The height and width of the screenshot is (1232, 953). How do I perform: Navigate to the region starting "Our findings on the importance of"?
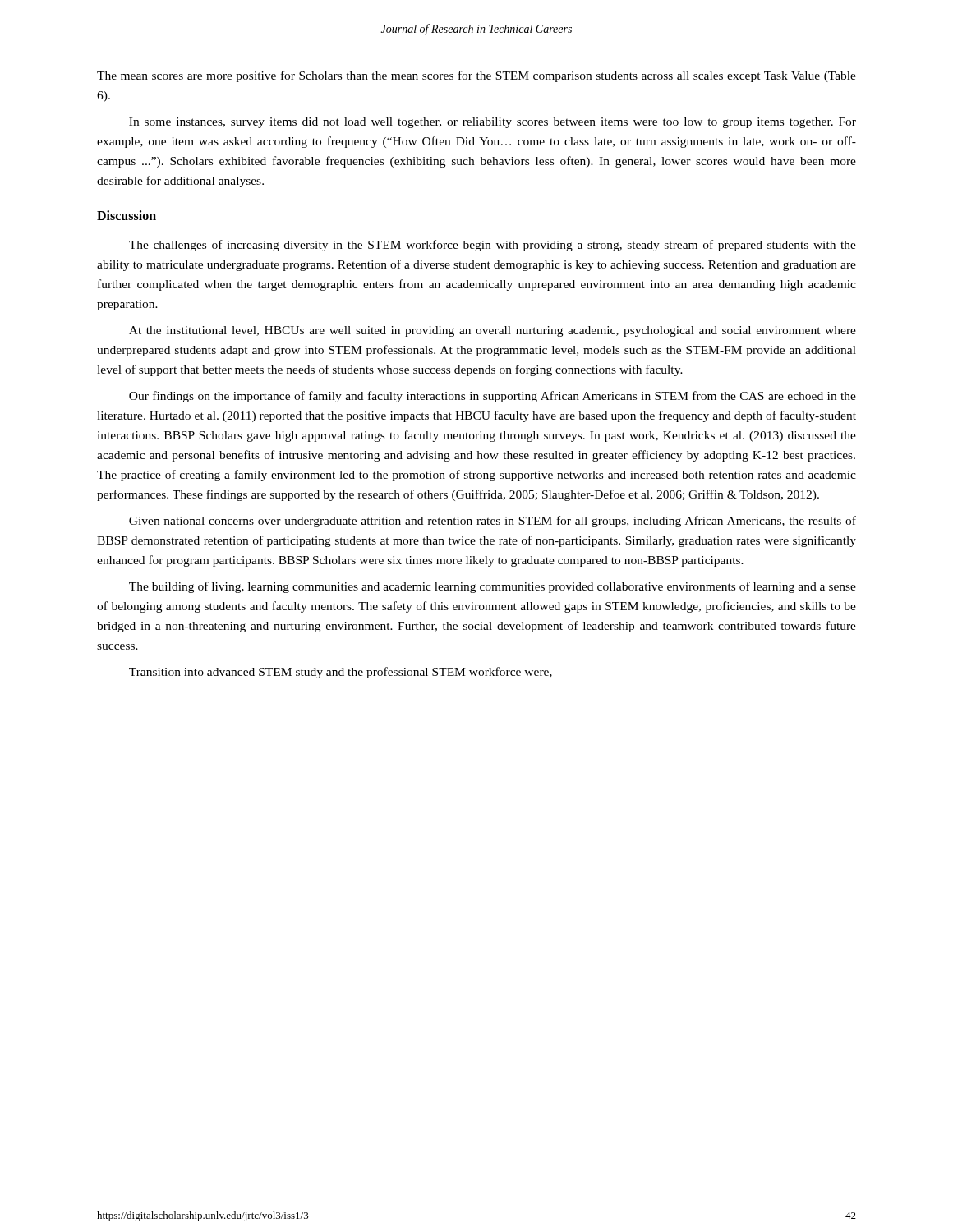click(476, 445)
